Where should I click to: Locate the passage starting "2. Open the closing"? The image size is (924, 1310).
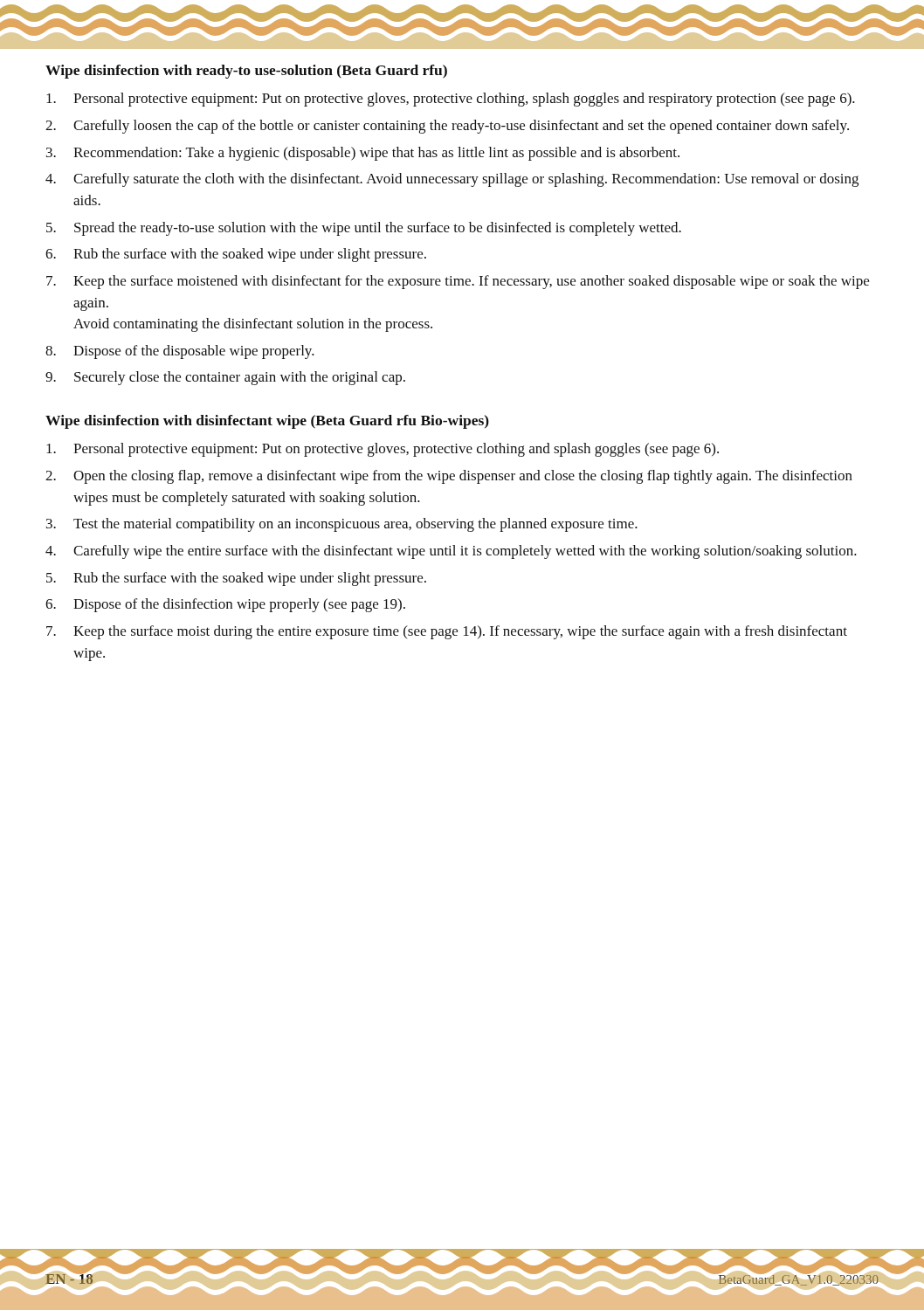click(462, 487)
